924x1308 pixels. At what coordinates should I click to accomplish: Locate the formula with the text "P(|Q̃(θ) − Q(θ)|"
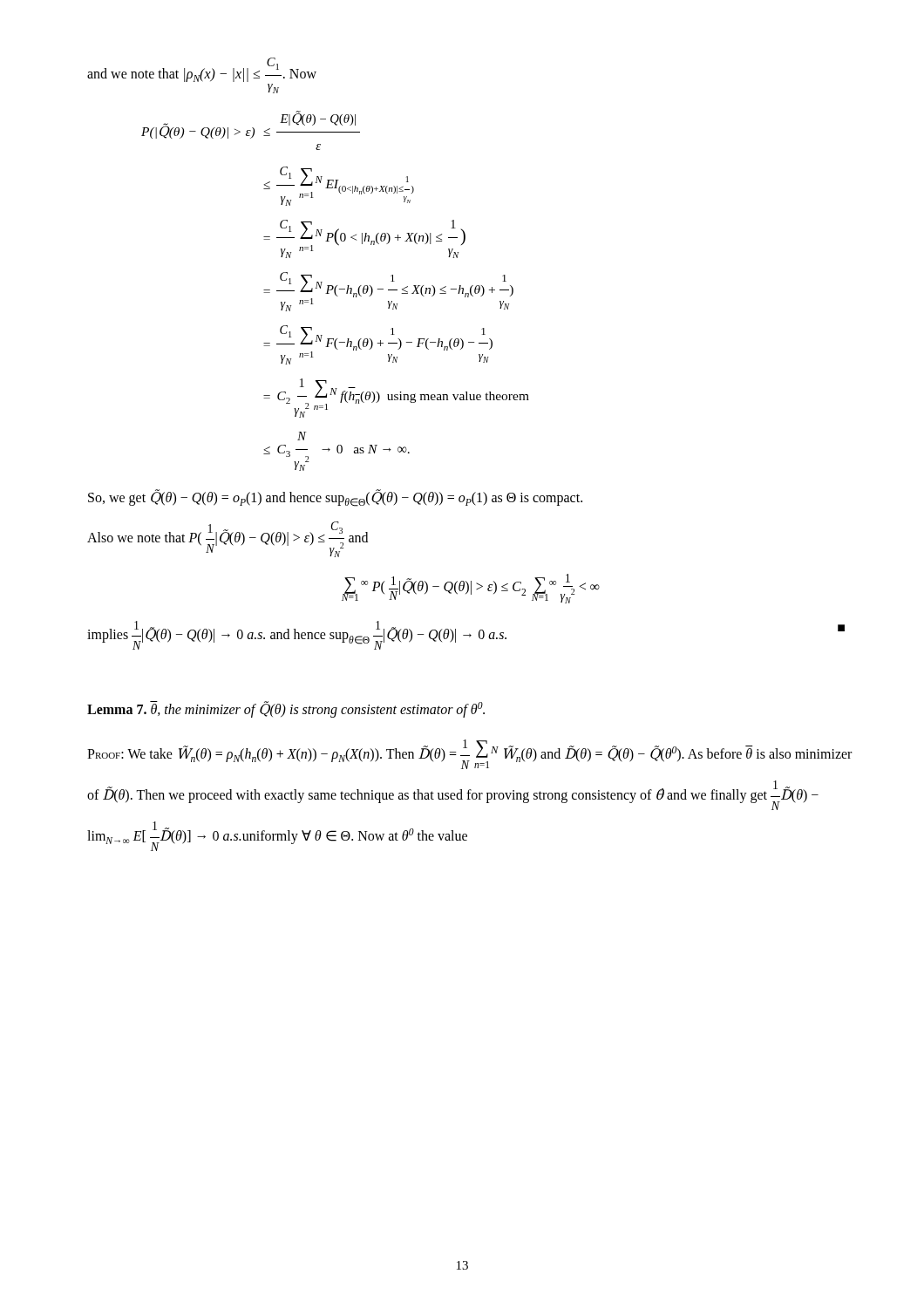pyautogui.click(x=335, y=291)
